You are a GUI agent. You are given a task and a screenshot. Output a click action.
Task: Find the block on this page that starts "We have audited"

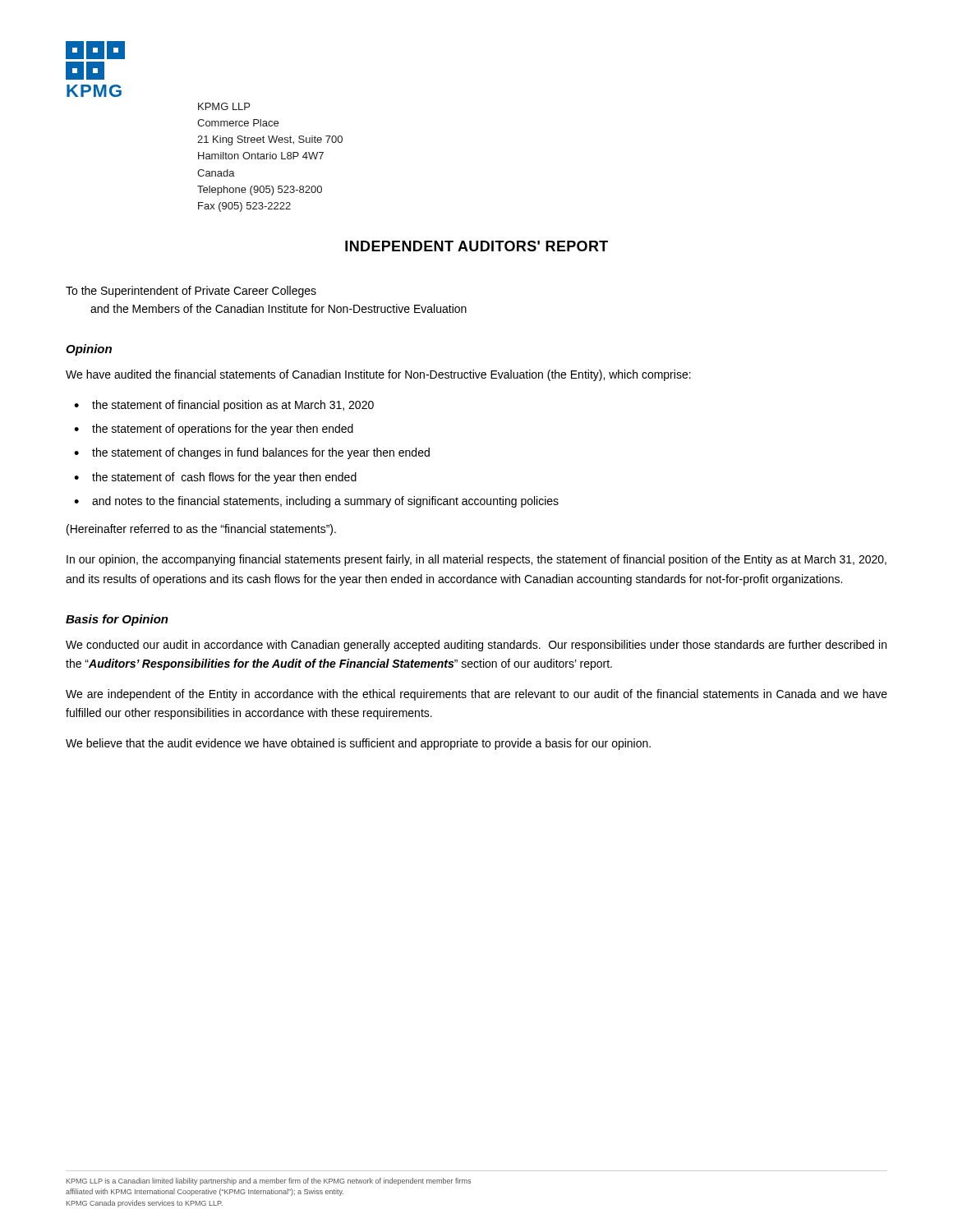pyautogui.click(x=379, y=374)
